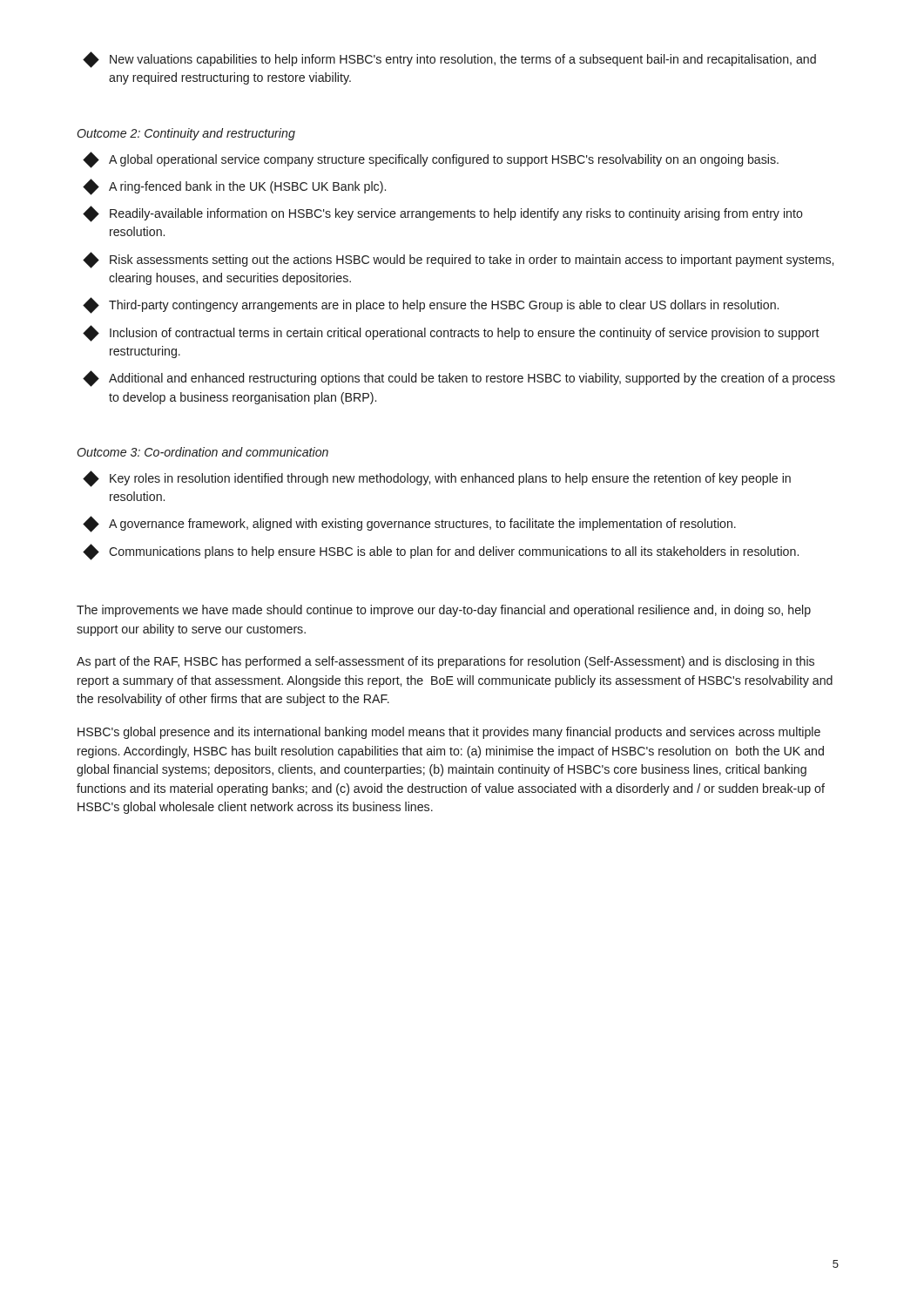Image resolution: width=924 pixels, height=1307 pixels.
Task: Select the text block that reads "As part of the RAF, HSBC has performed"
Action: click(458, 681)
